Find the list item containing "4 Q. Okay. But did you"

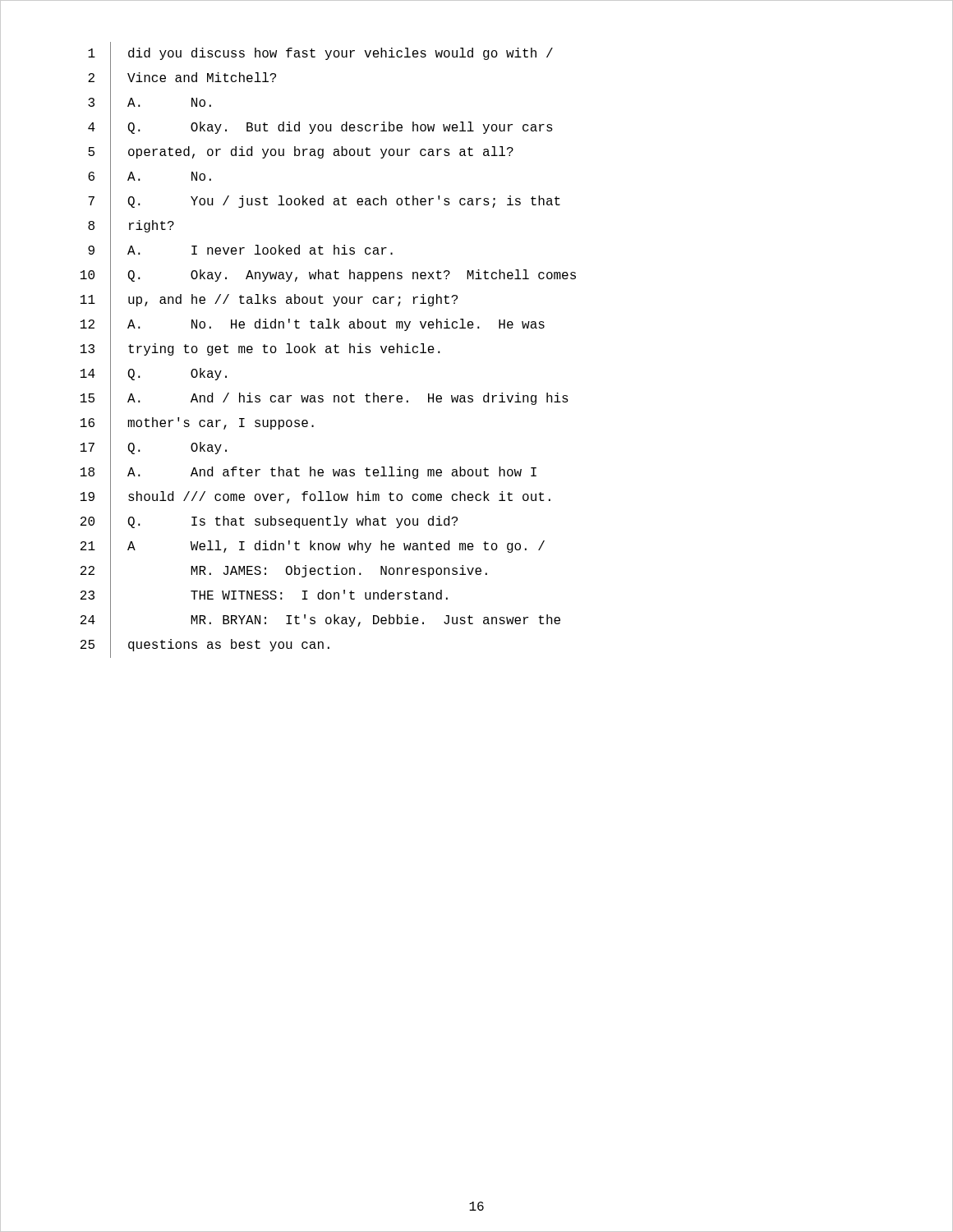[302, 128]
